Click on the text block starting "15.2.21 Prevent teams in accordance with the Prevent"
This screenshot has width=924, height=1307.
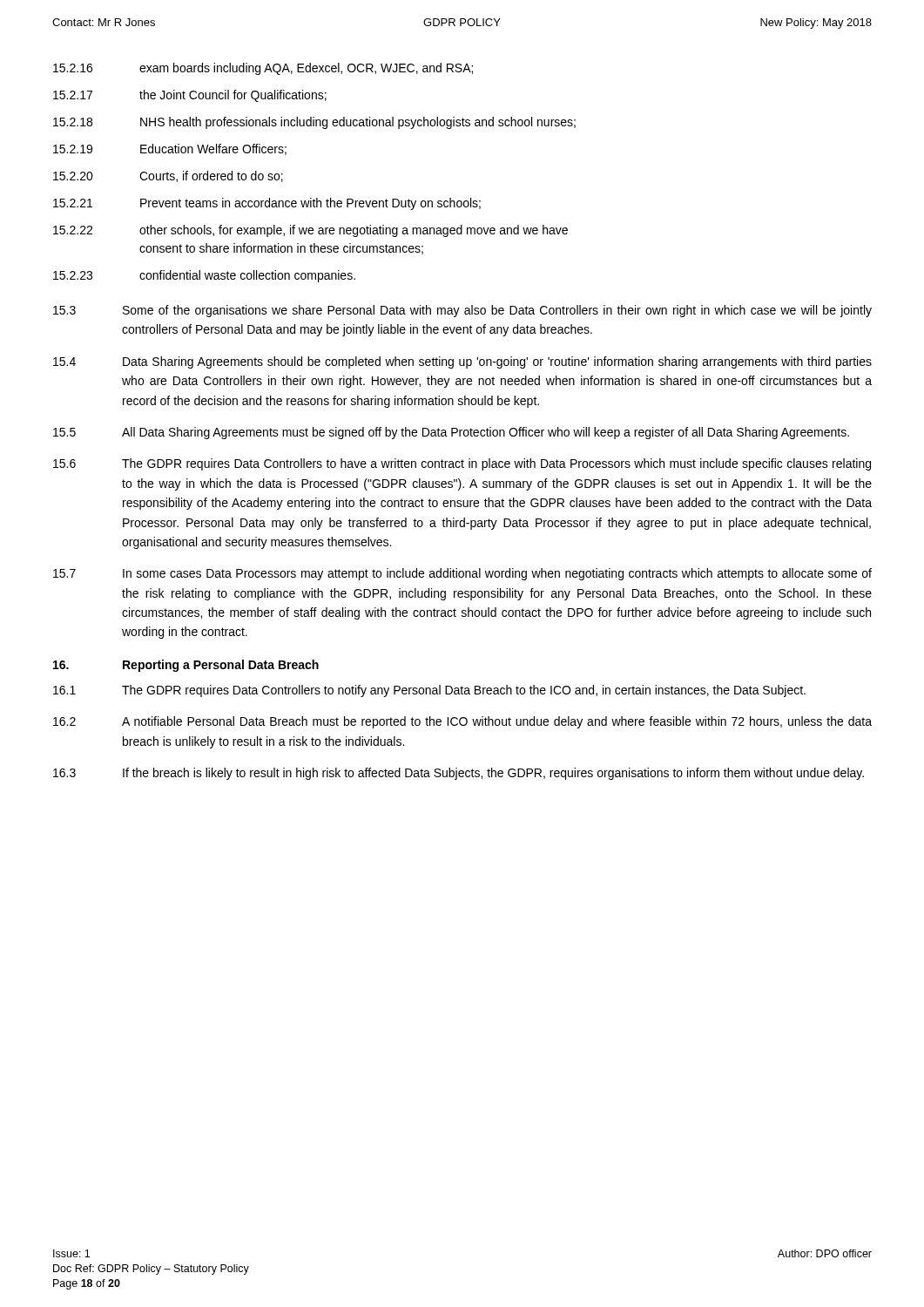click(462, 203)
